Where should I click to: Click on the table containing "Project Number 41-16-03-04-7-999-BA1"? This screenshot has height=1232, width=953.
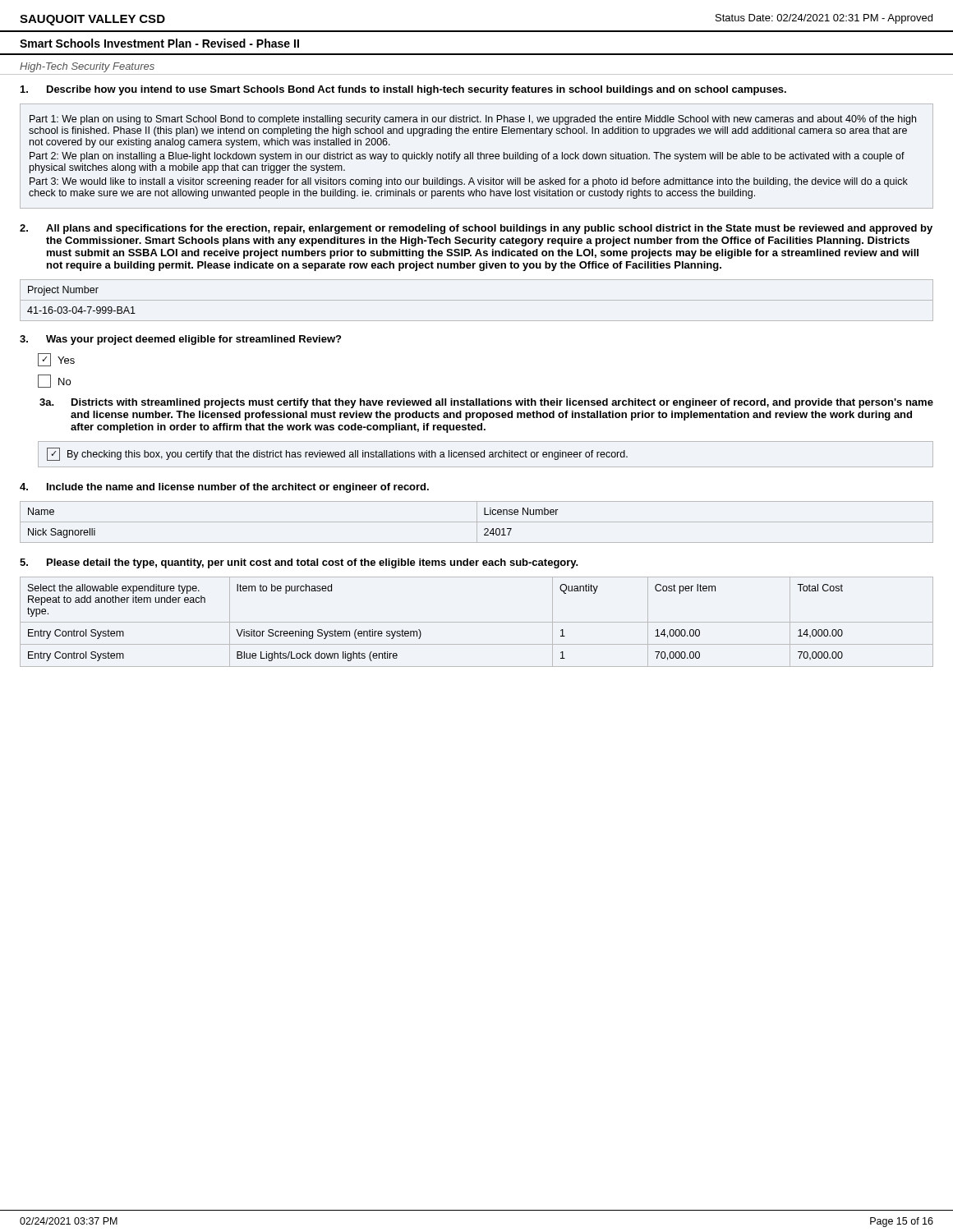(x=476, y=300)
